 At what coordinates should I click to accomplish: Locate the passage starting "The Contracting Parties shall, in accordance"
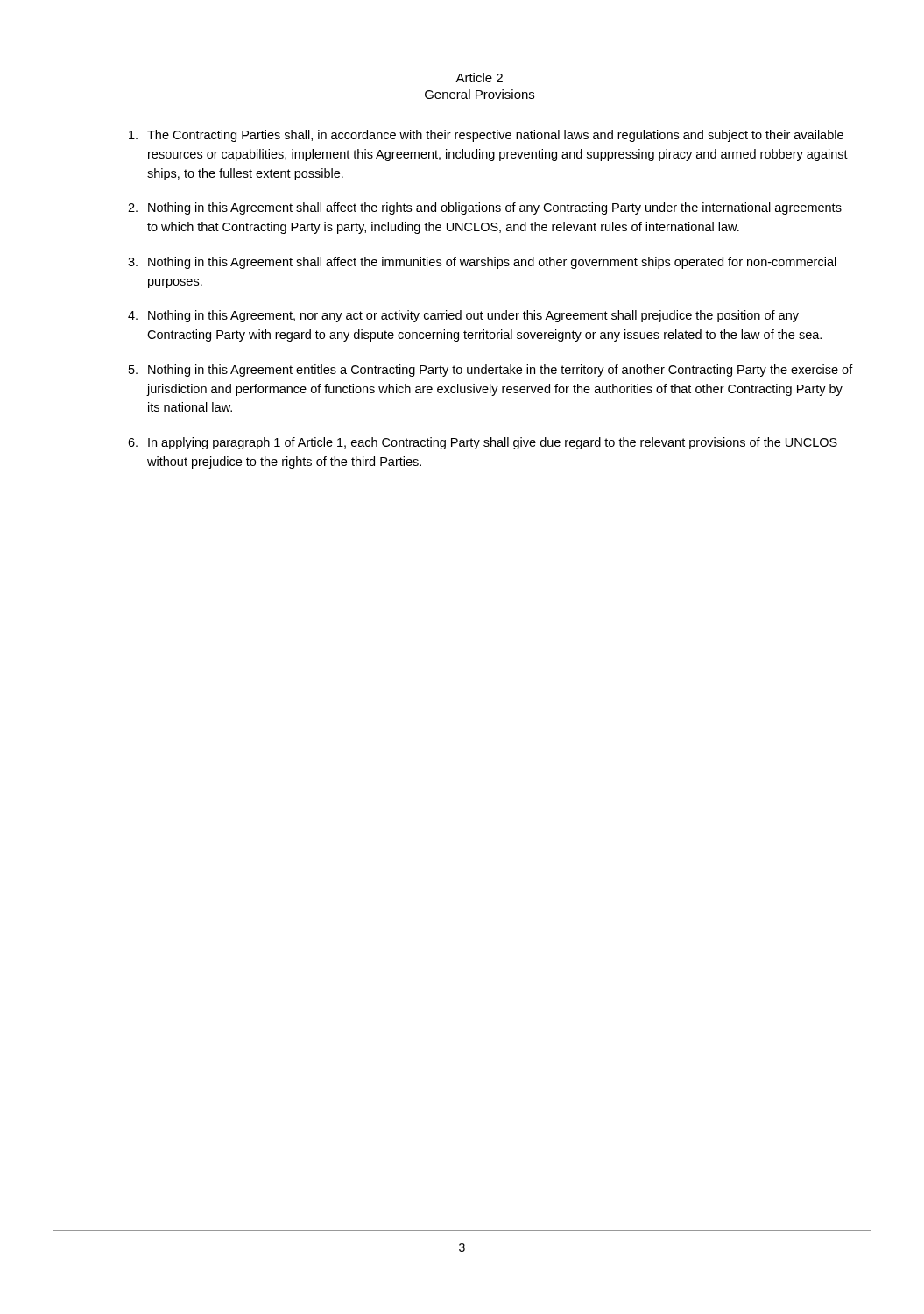[x=480, y=155]
